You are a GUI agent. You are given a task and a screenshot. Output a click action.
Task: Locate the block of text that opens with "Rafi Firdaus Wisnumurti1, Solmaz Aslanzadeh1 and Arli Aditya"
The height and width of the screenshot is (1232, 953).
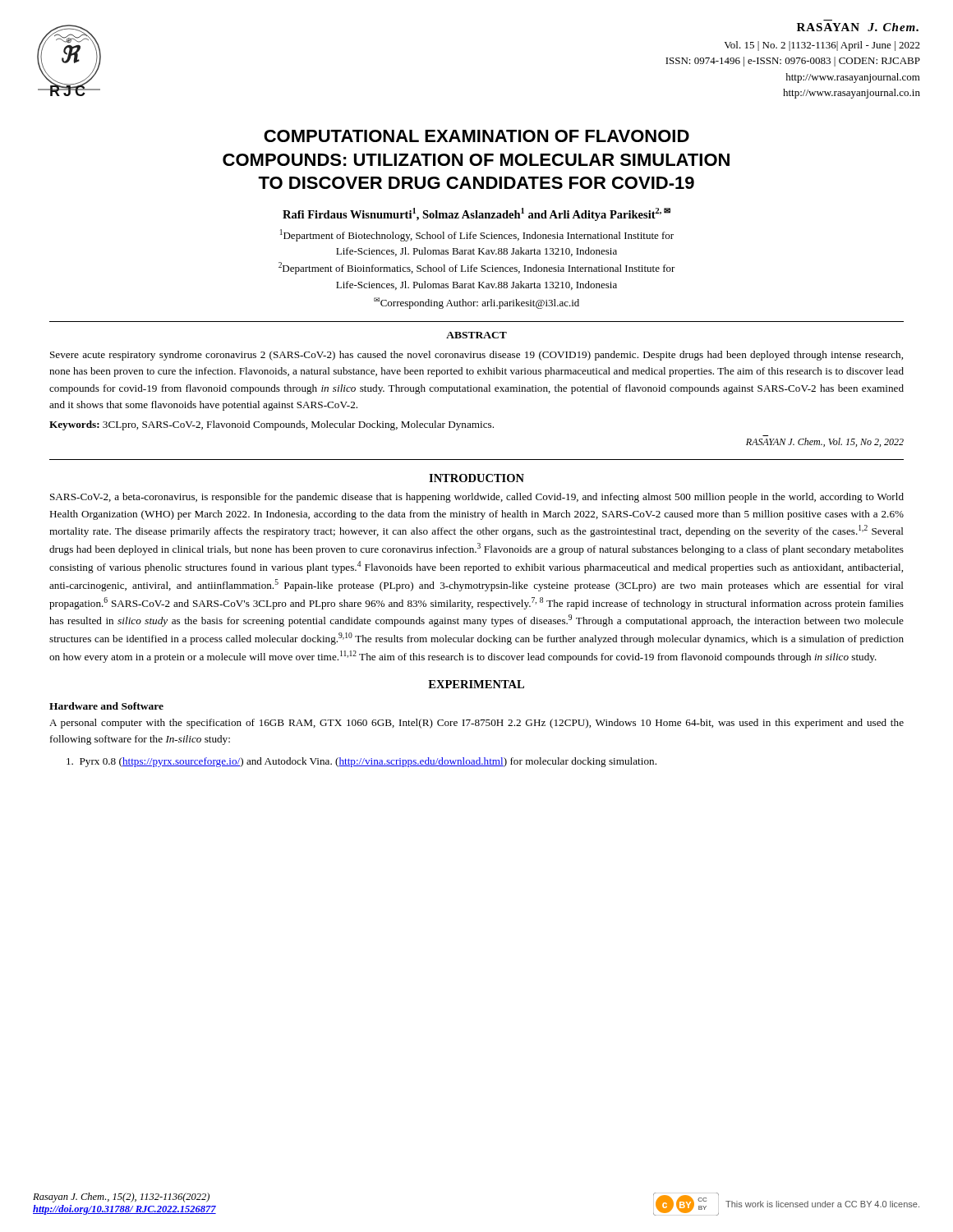click(476, 213)
